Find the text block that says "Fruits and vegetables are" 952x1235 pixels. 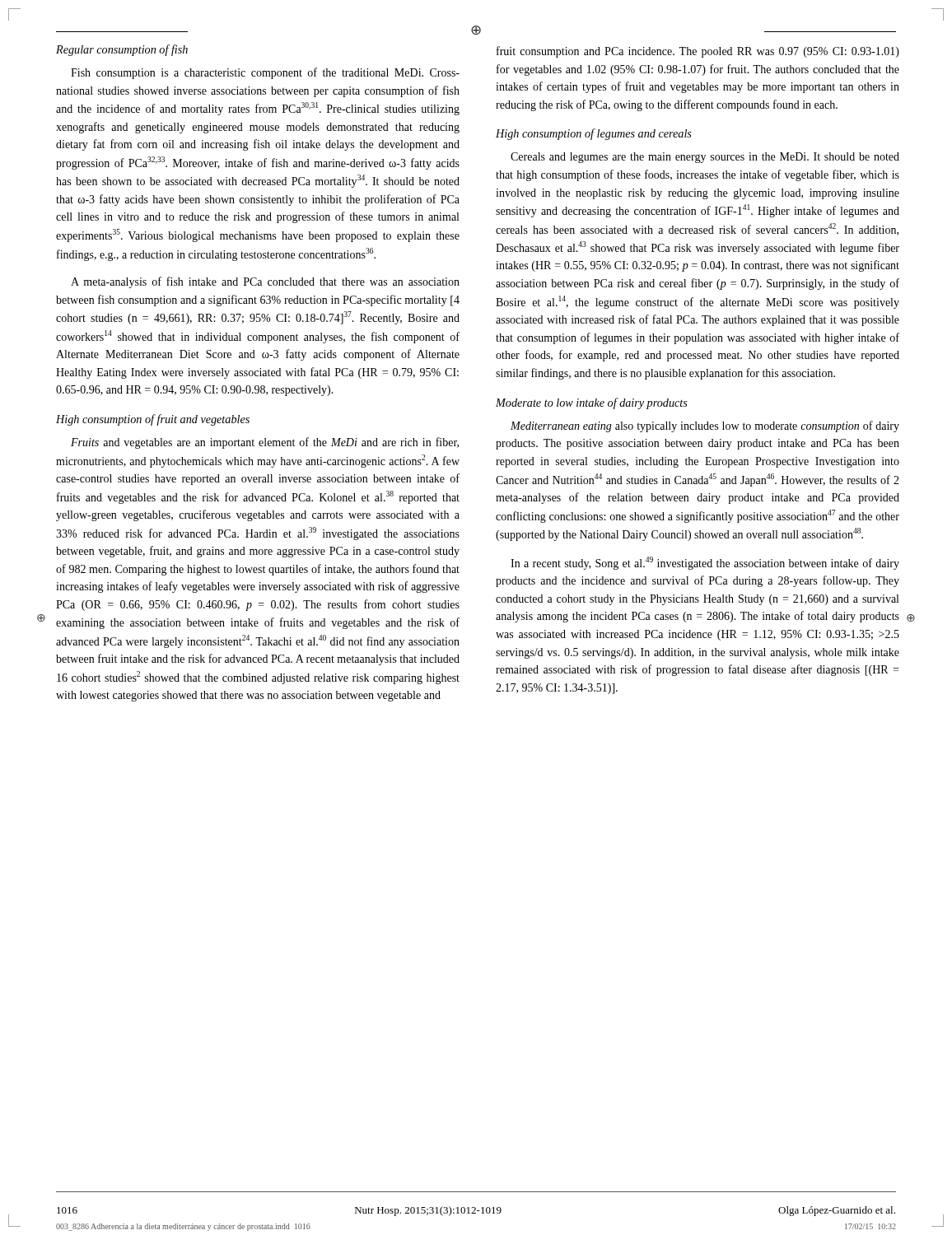(258, 569)
